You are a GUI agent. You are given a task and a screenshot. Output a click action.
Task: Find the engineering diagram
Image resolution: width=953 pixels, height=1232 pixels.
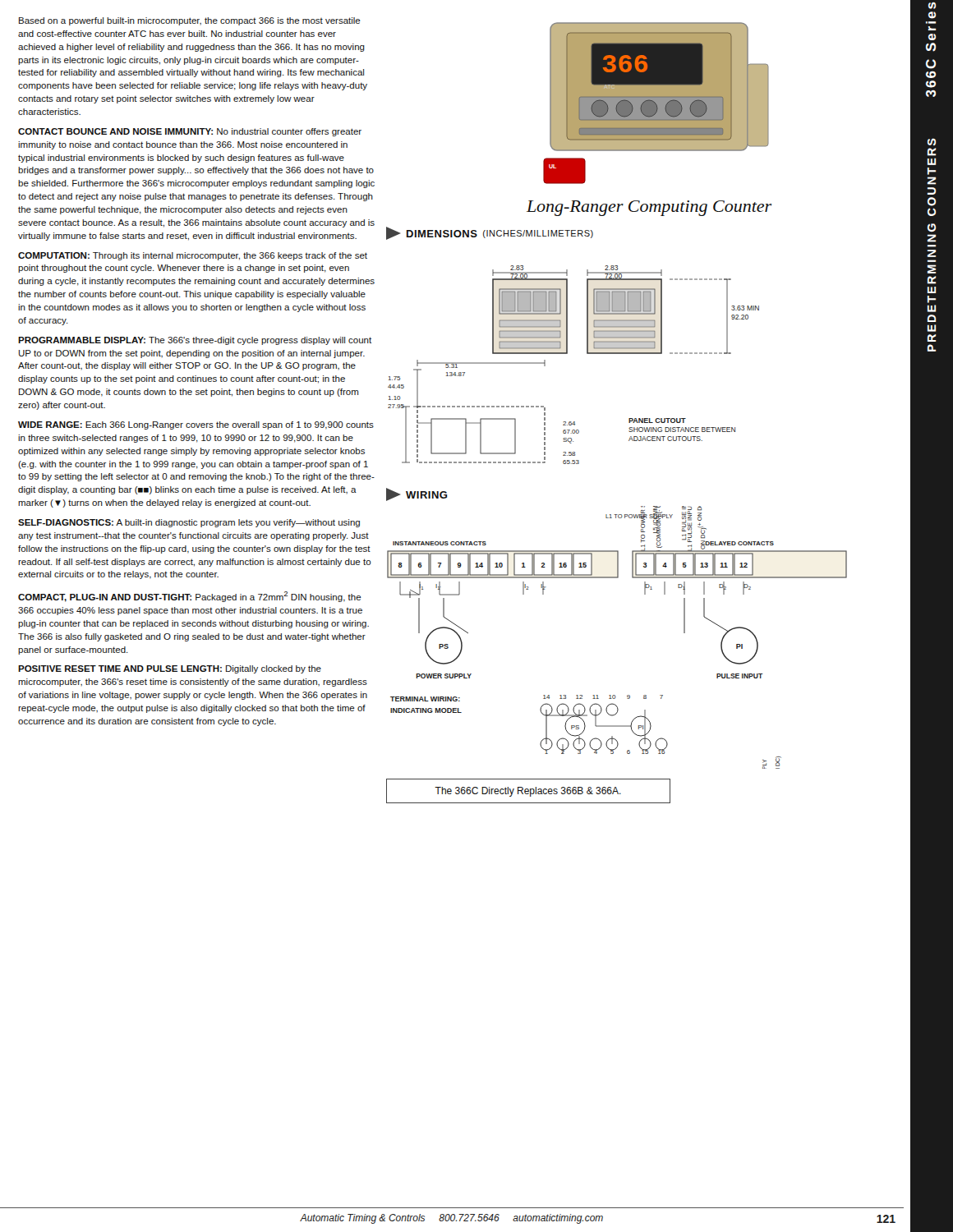point(649,362)
